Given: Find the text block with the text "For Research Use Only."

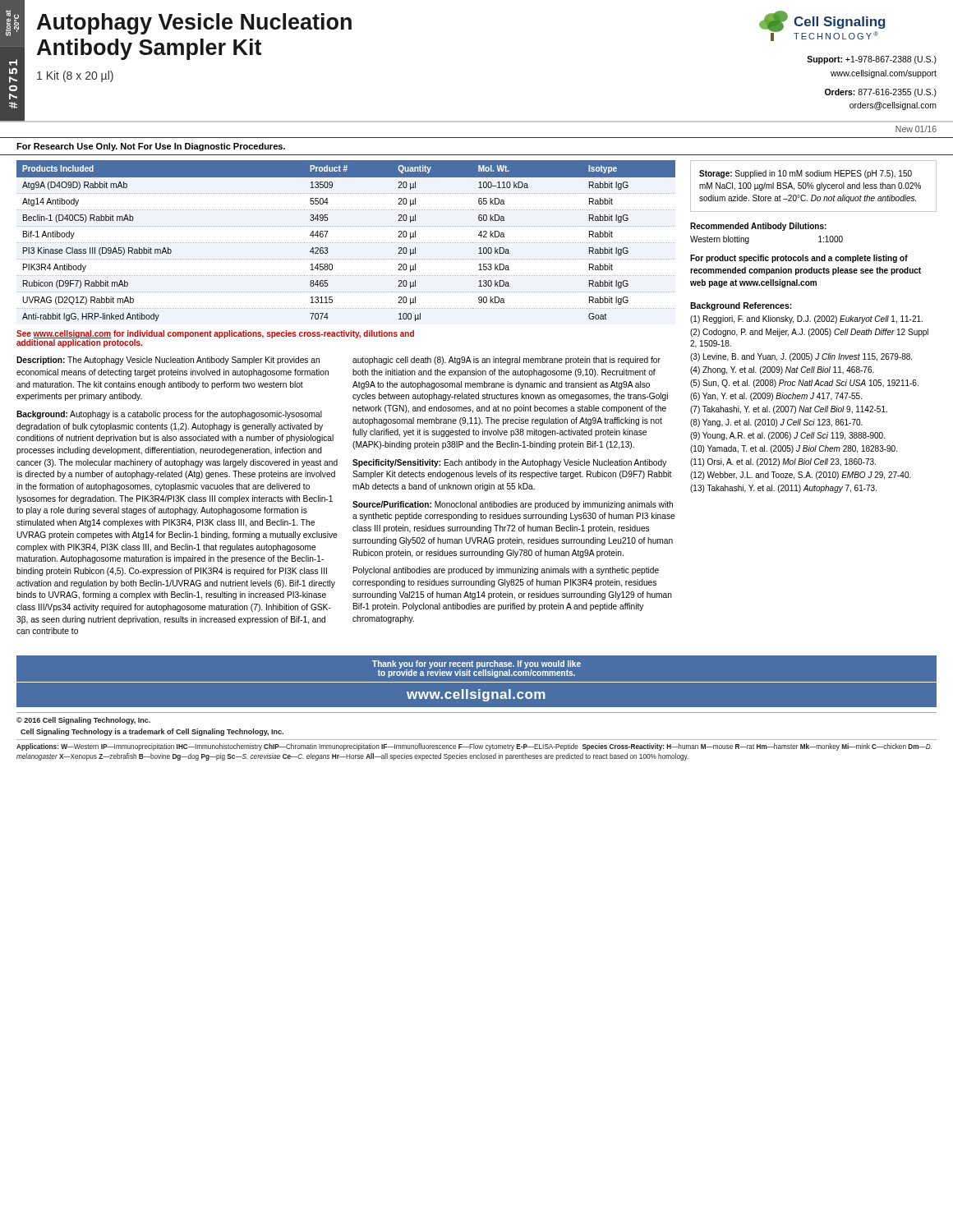Looking at the screenshot, I should point(151,146).
